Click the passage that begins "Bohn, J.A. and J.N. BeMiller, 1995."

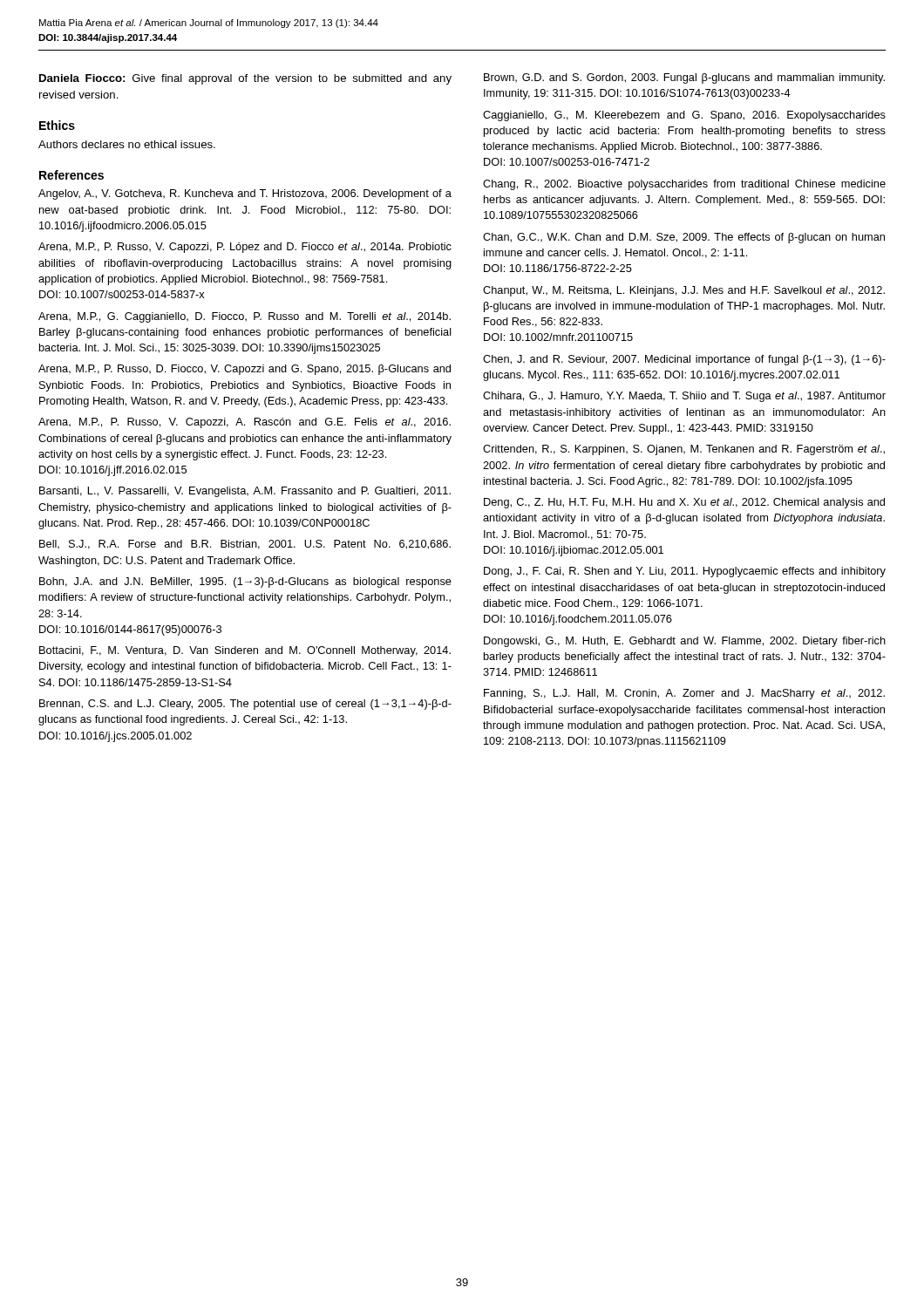pos(245,605)
